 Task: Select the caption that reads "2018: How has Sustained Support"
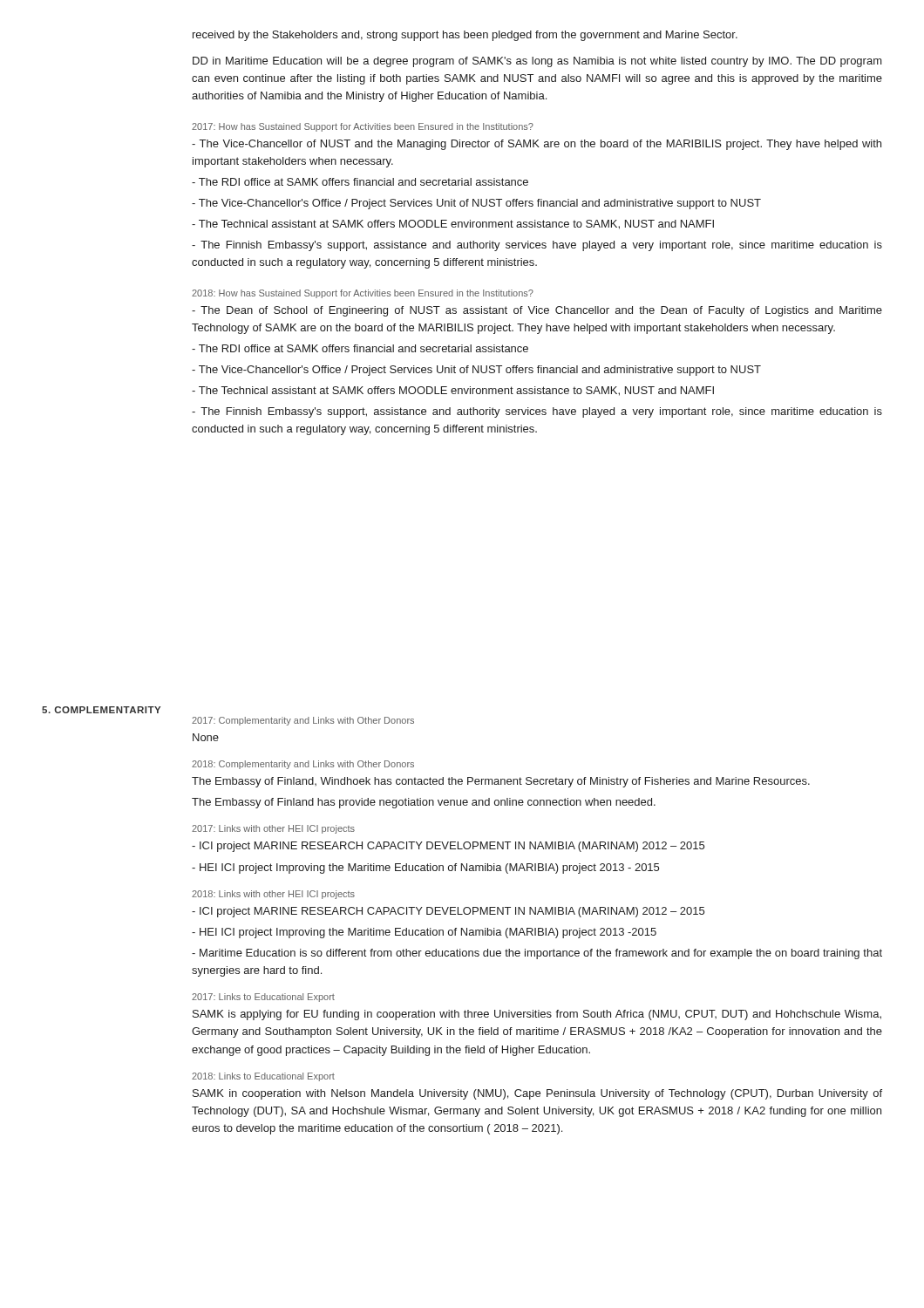pos(363,293)
